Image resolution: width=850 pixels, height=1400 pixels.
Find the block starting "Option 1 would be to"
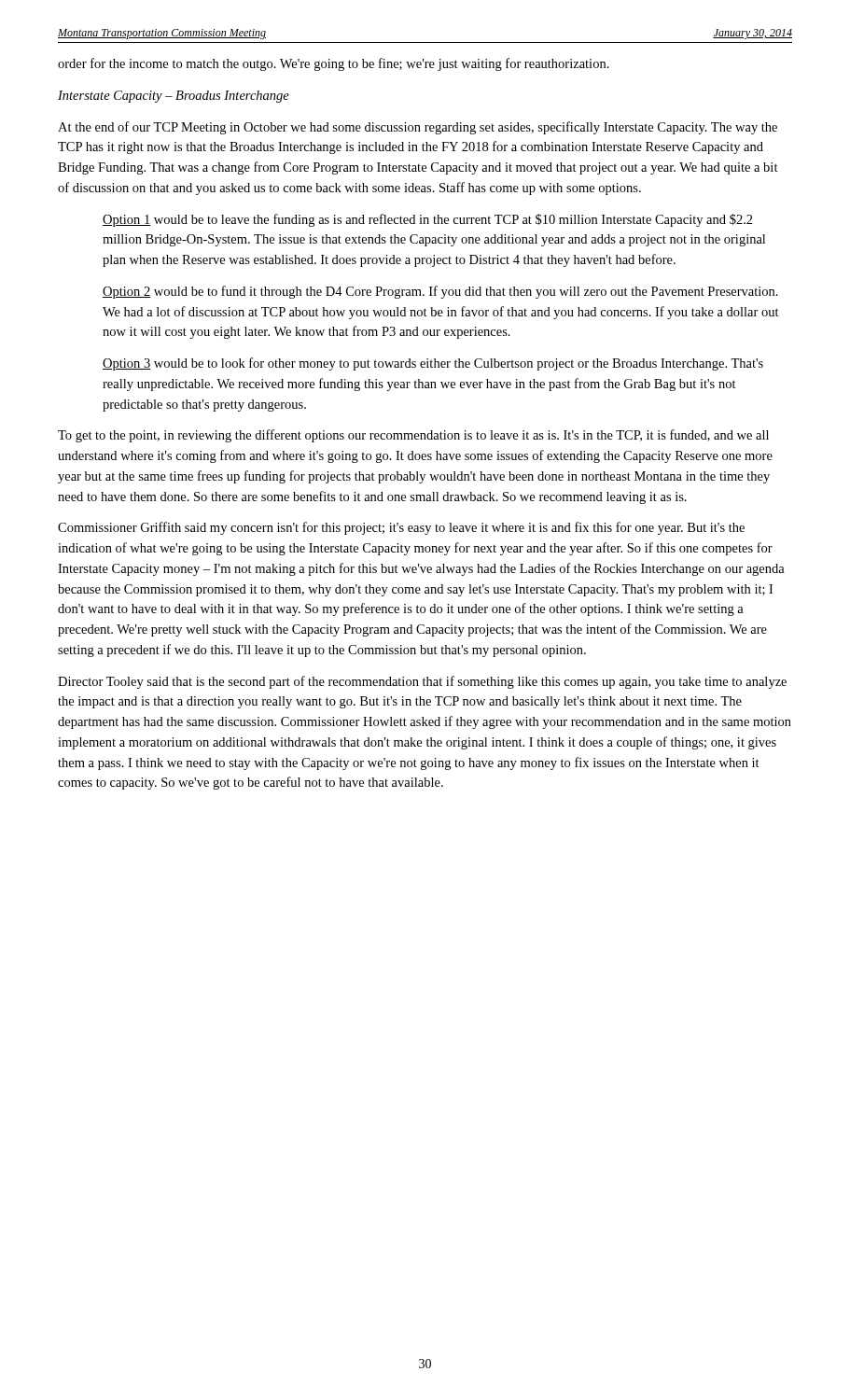coord(447,240)
